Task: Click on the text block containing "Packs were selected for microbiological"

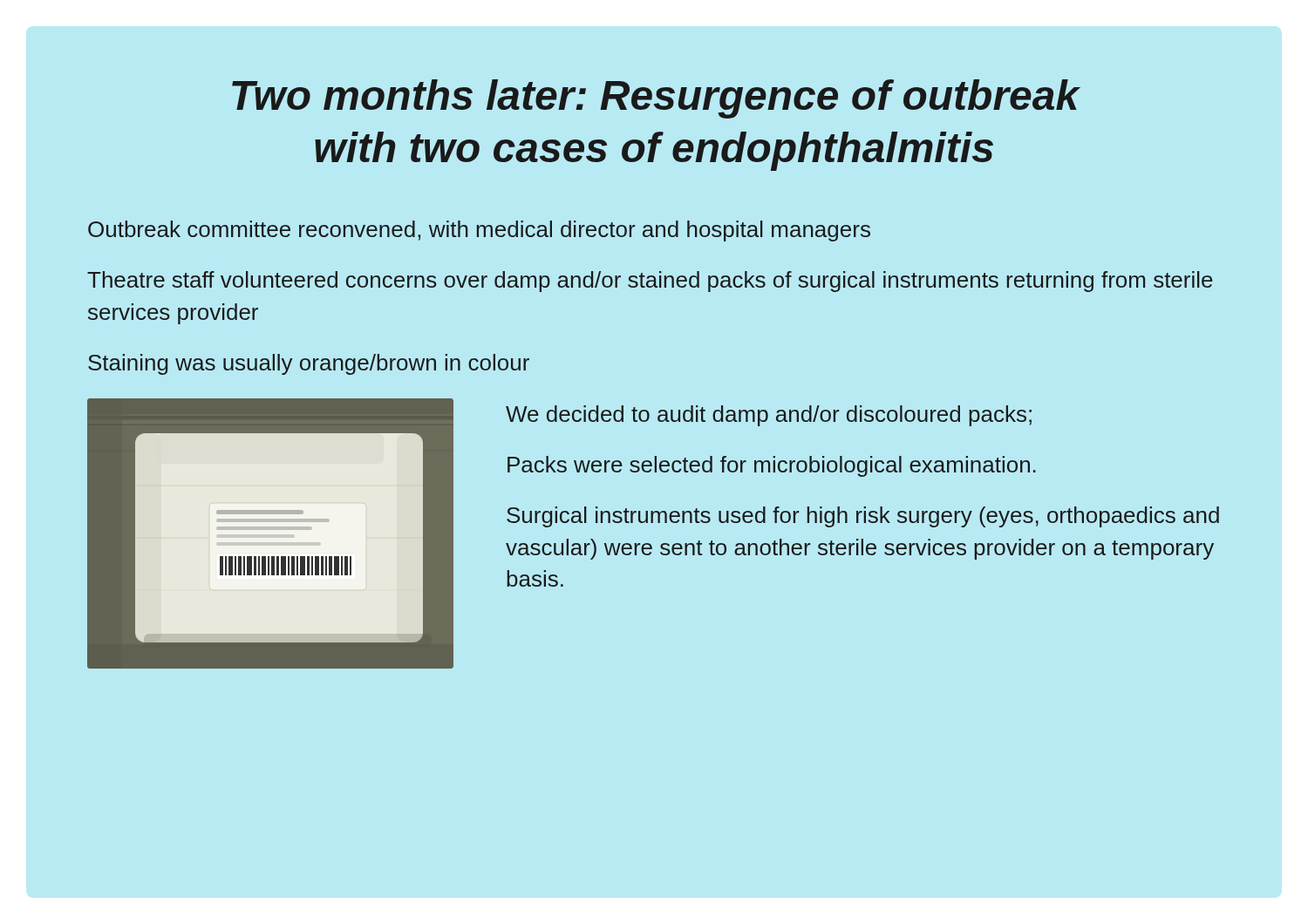Action: (772, 465)
